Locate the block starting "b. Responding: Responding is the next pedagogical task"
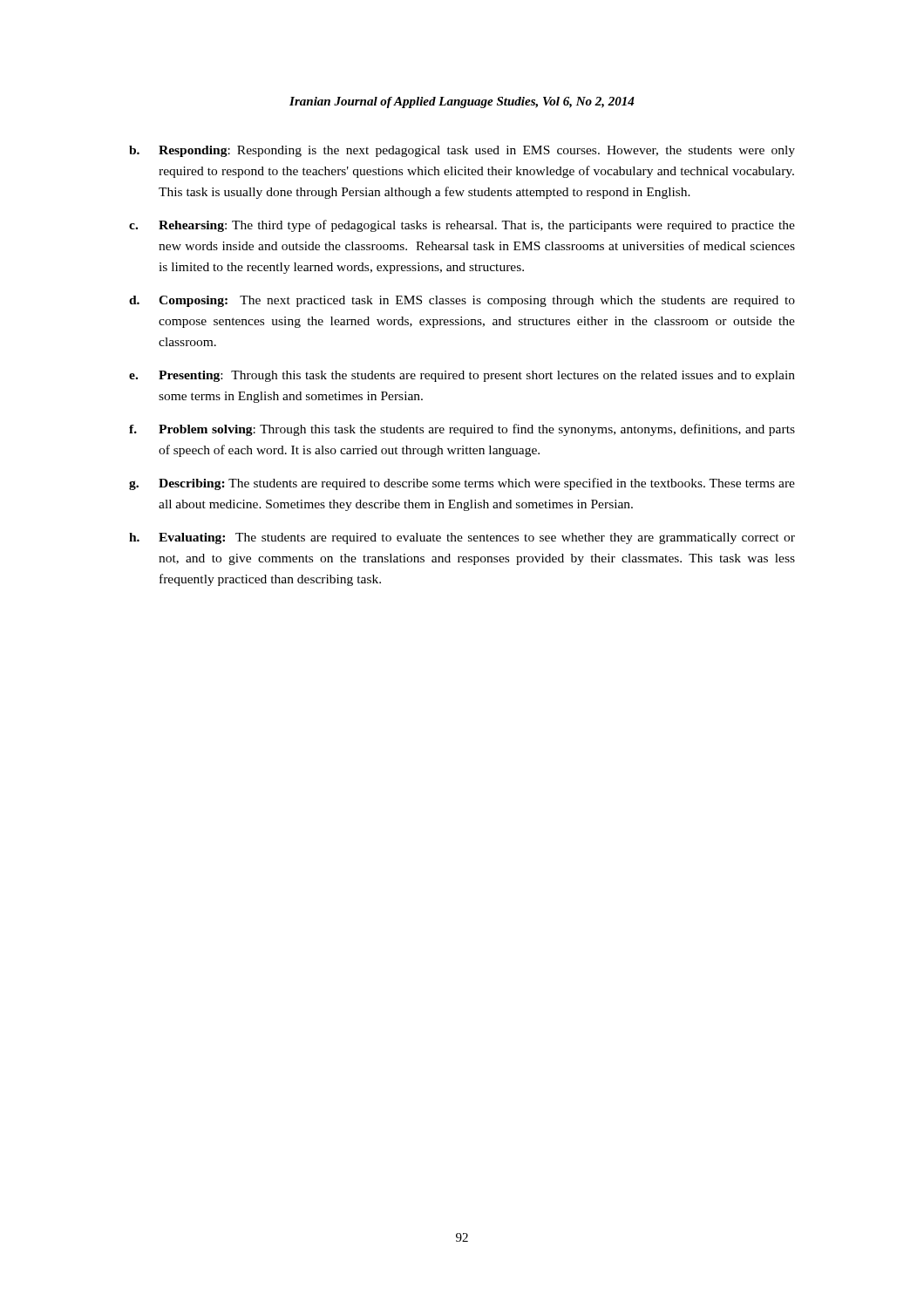The image size is (924, 1308). (x=462, y=171)
